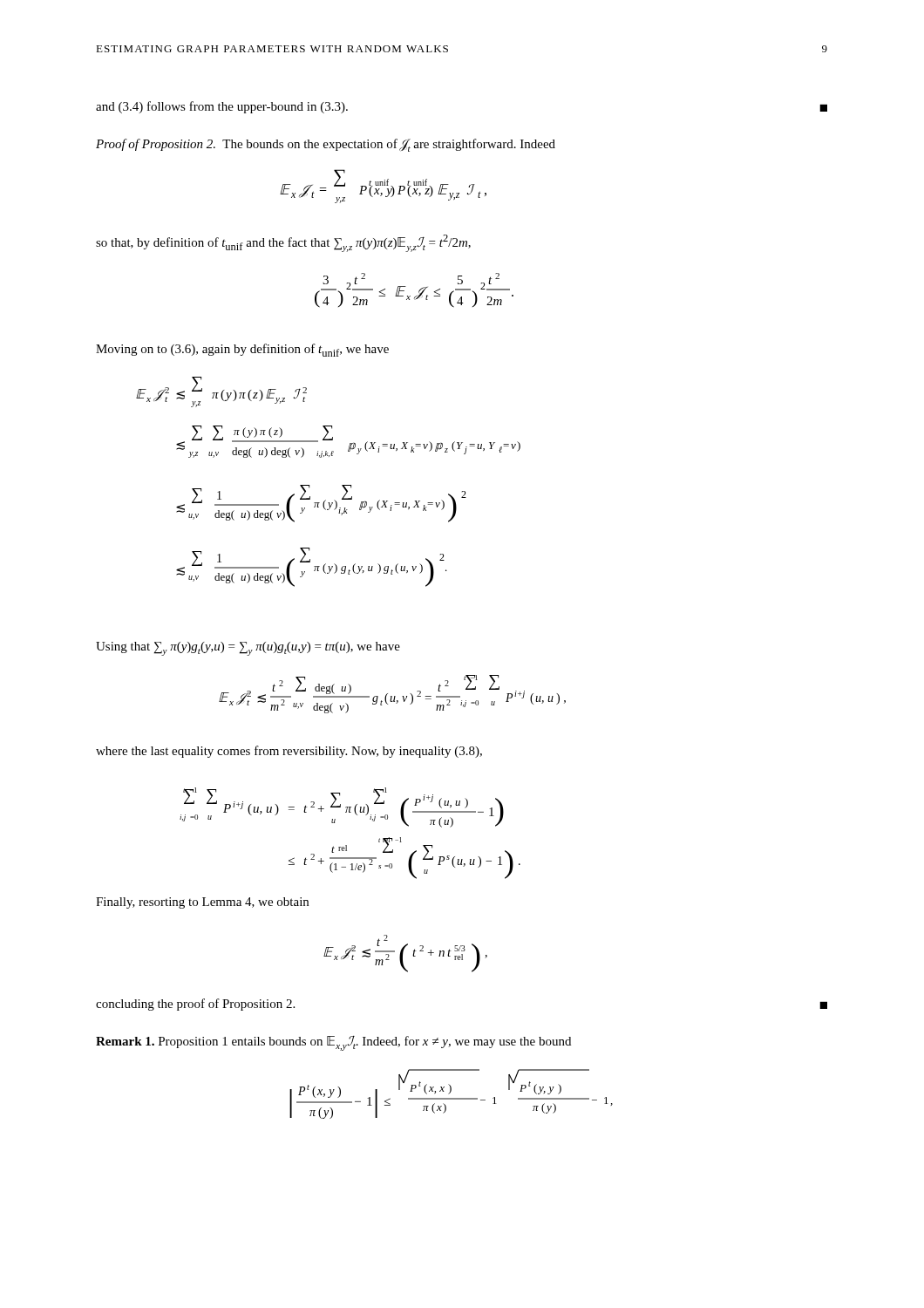Select the text starting "∑ i,j =0 t"
Screen dimensions: 1308x924
[460, 827]
